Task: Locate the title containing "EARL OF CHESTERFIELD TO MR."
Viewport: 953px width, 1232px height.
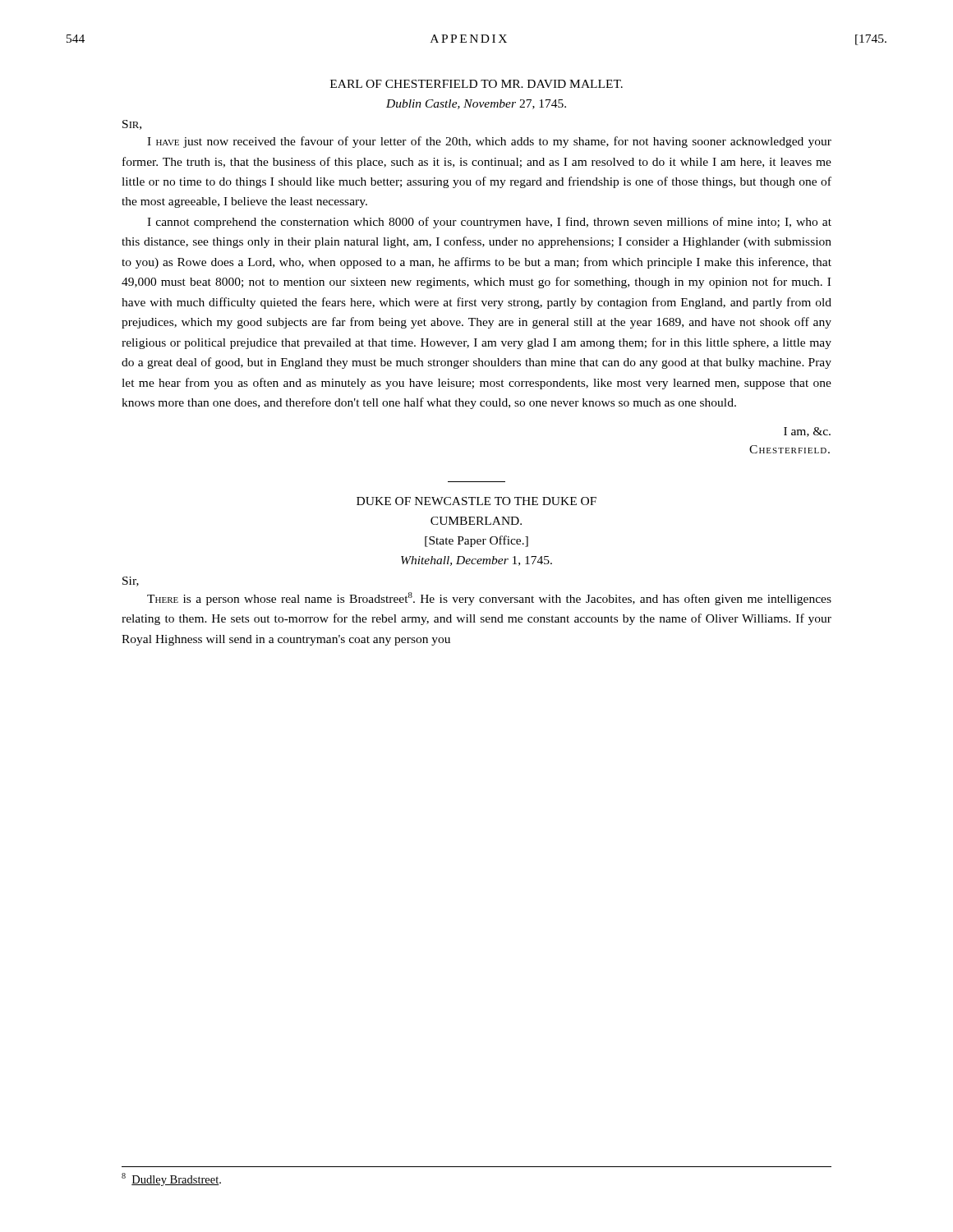Action: (x=476, y=93)
